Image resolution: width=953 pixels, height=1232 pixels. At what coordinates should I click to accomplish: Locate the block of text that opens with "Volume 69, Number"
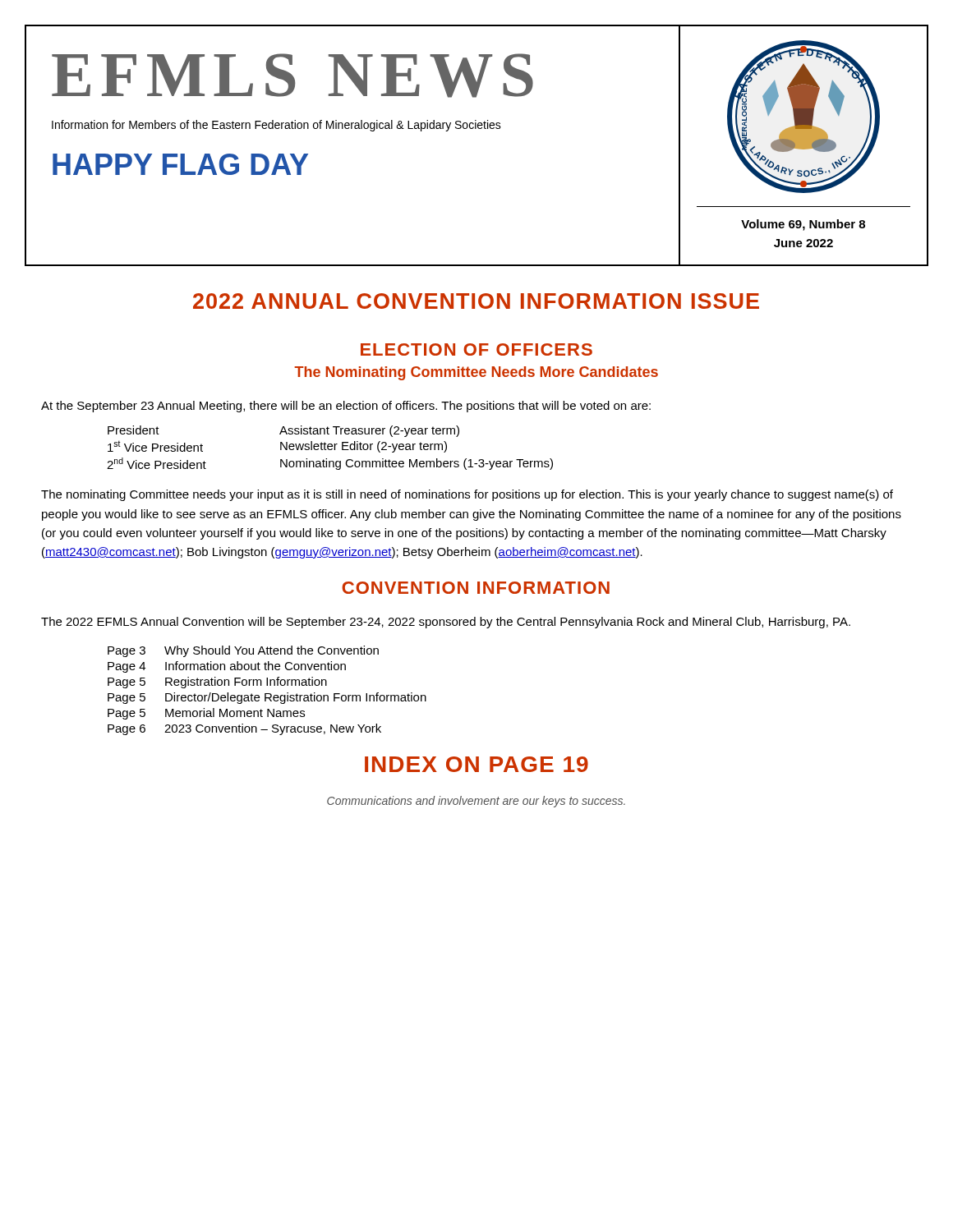click(803, 233)
